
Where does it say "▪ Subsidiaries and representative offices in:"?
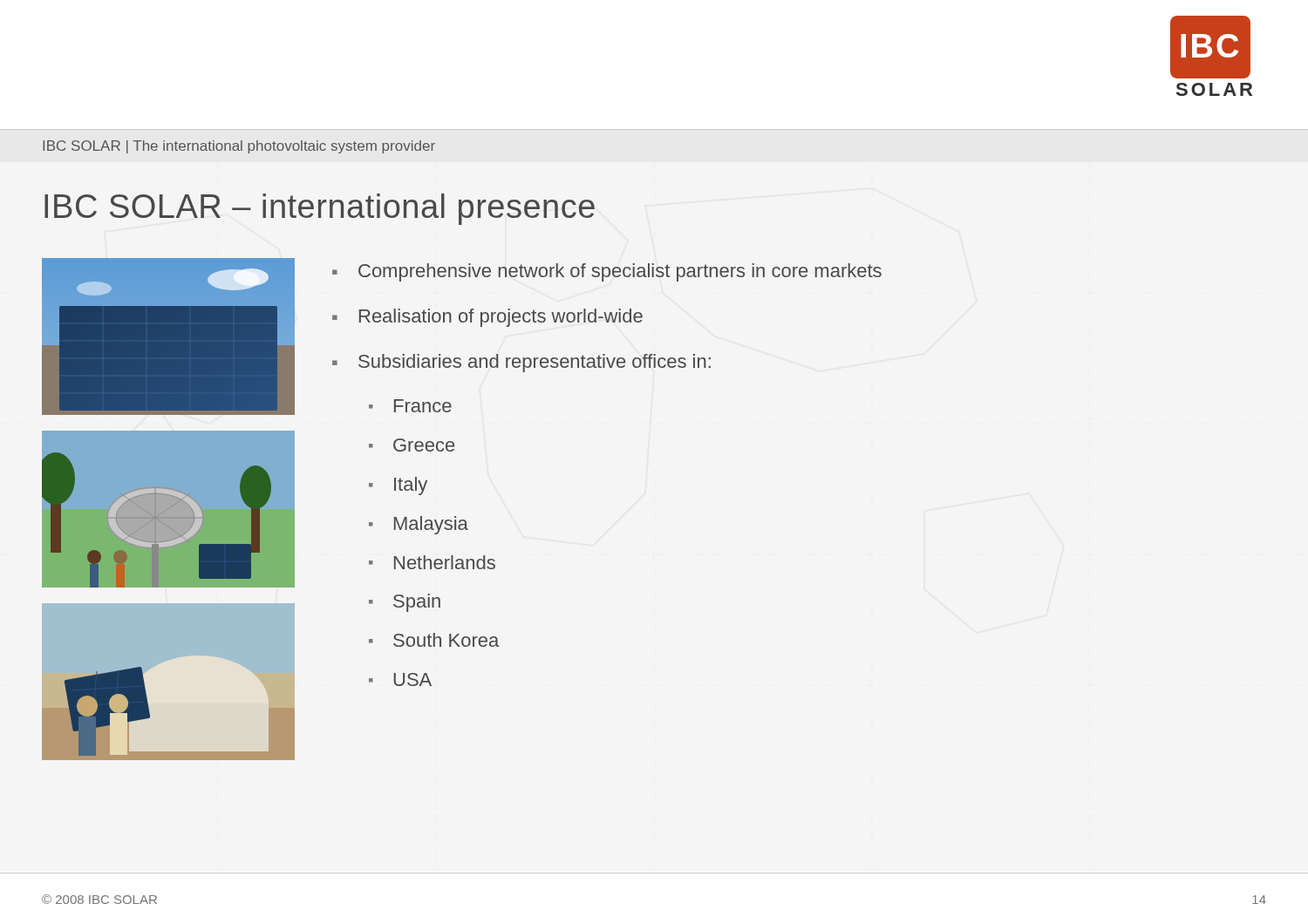coord(522,362)
